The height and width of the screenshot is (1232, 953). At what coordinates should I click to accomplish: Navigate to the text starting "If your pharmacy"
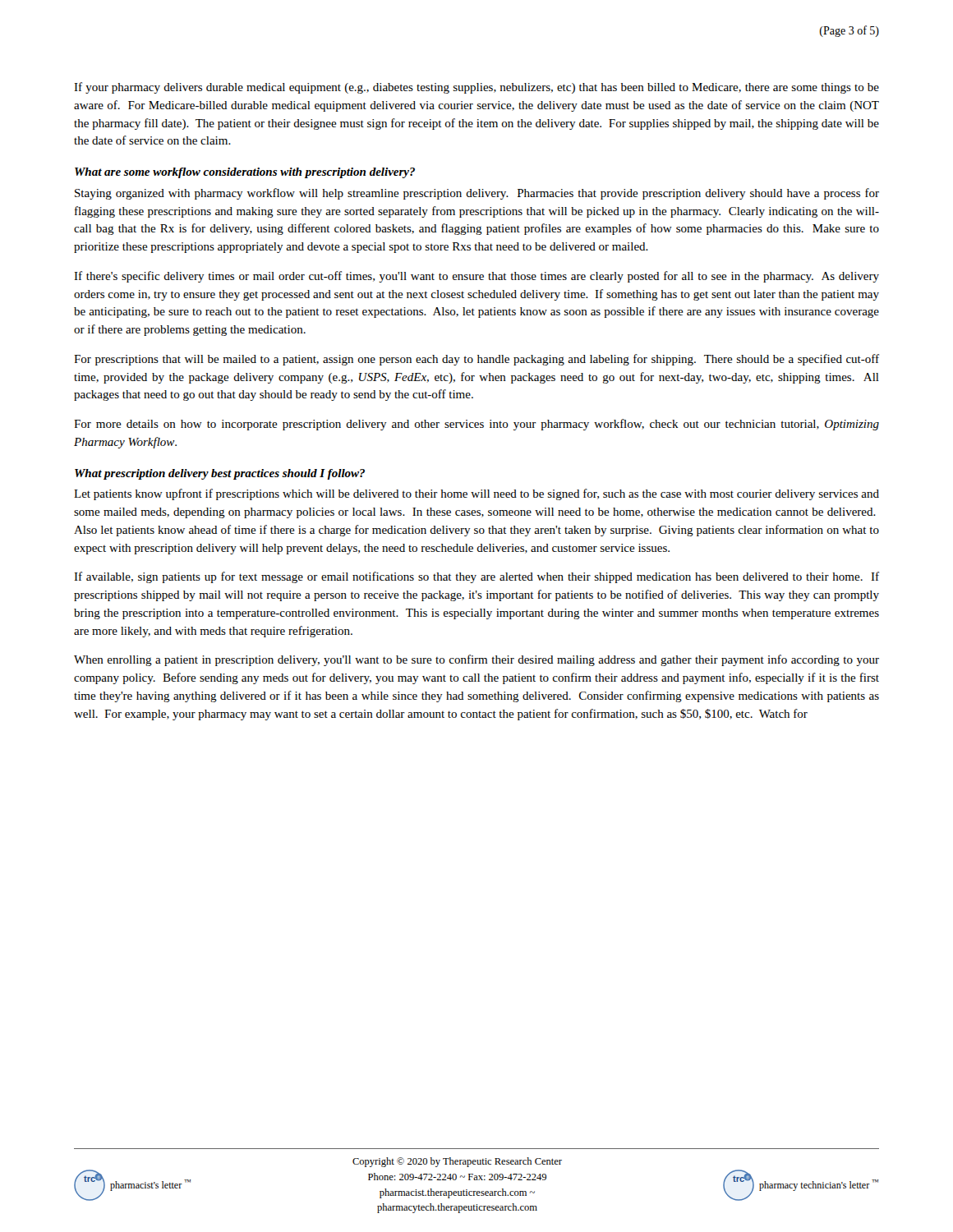tap(476, 114)
